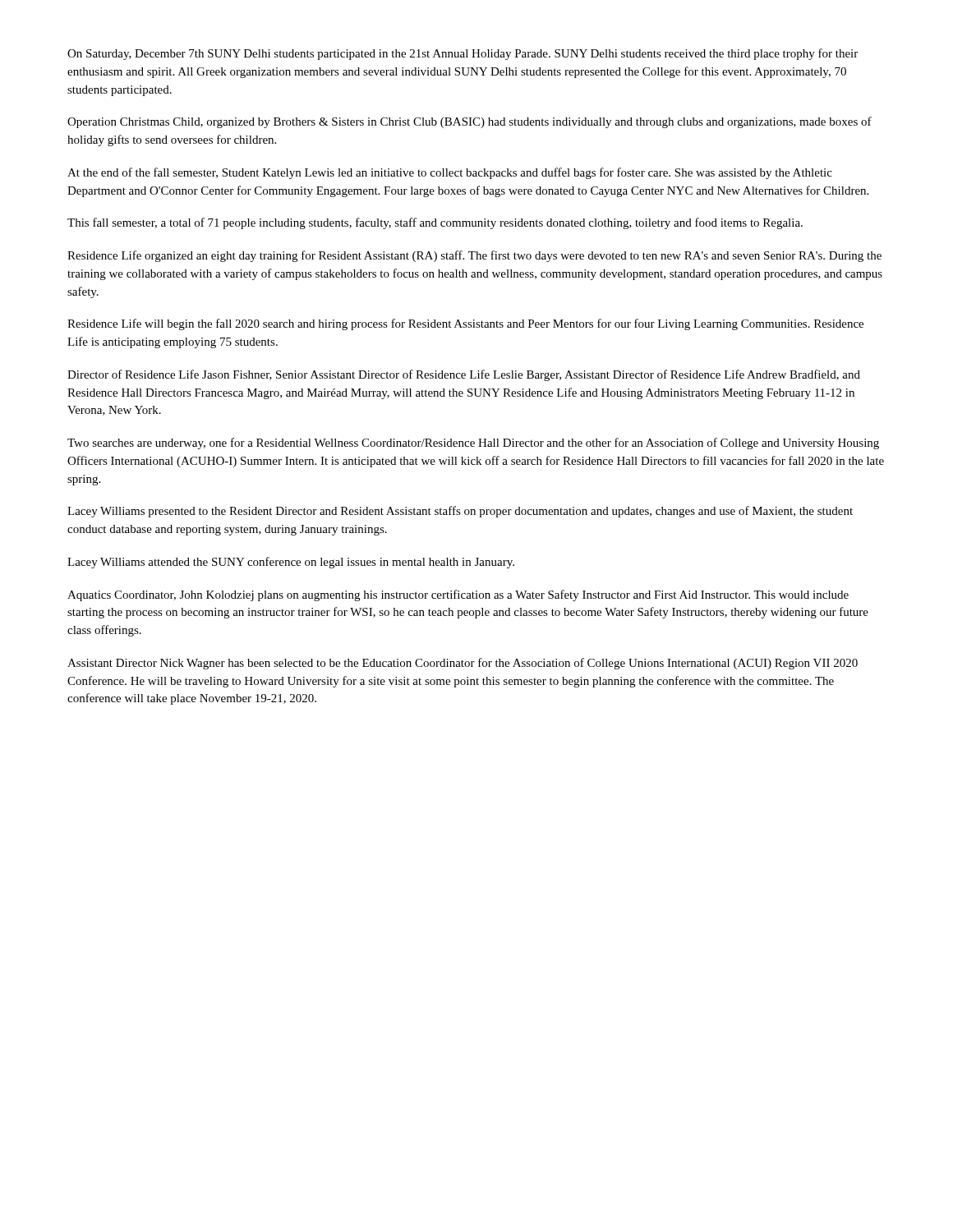Select the passage starting "Director of Residence Life Jason Fishner,"
The image size is (953, 1232).
[464, 392]
